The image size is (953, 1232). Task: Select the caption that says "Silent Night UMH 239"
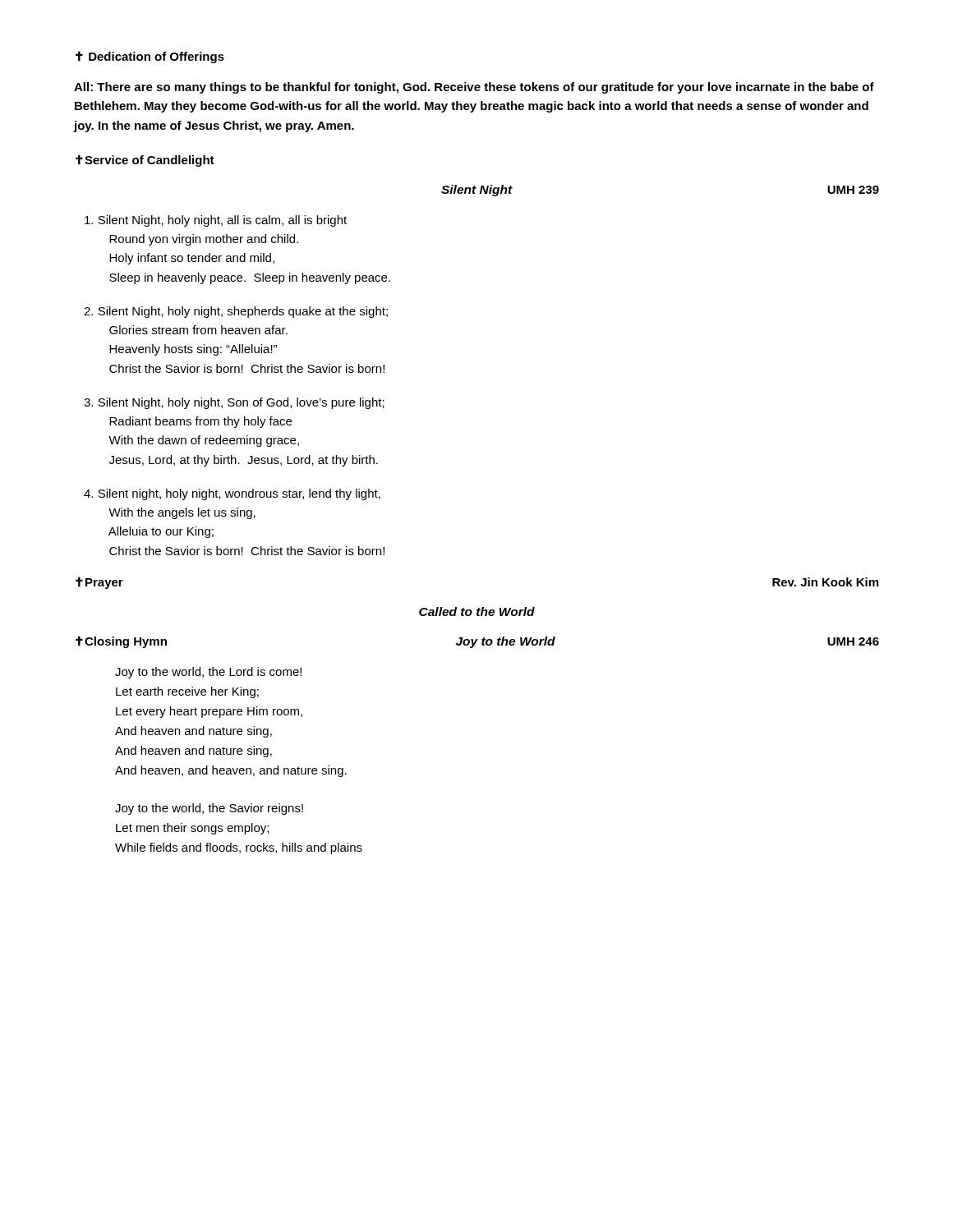point(476,189)
